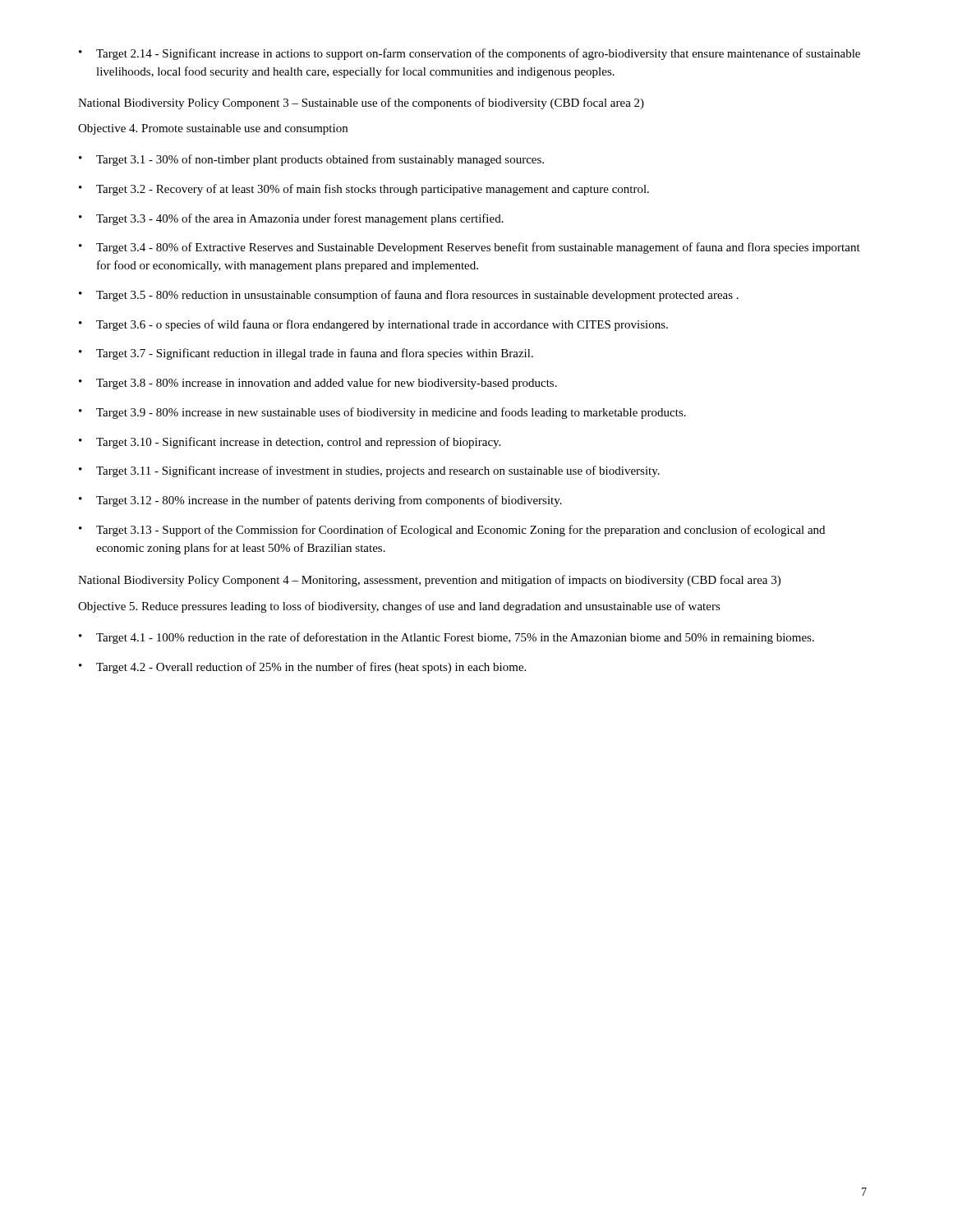Viewport: 953px width, 1232px height.
Task: Find the block on this page that starts "• Target 3.11 - Significant increase"
Action: (x=472, y=472)
